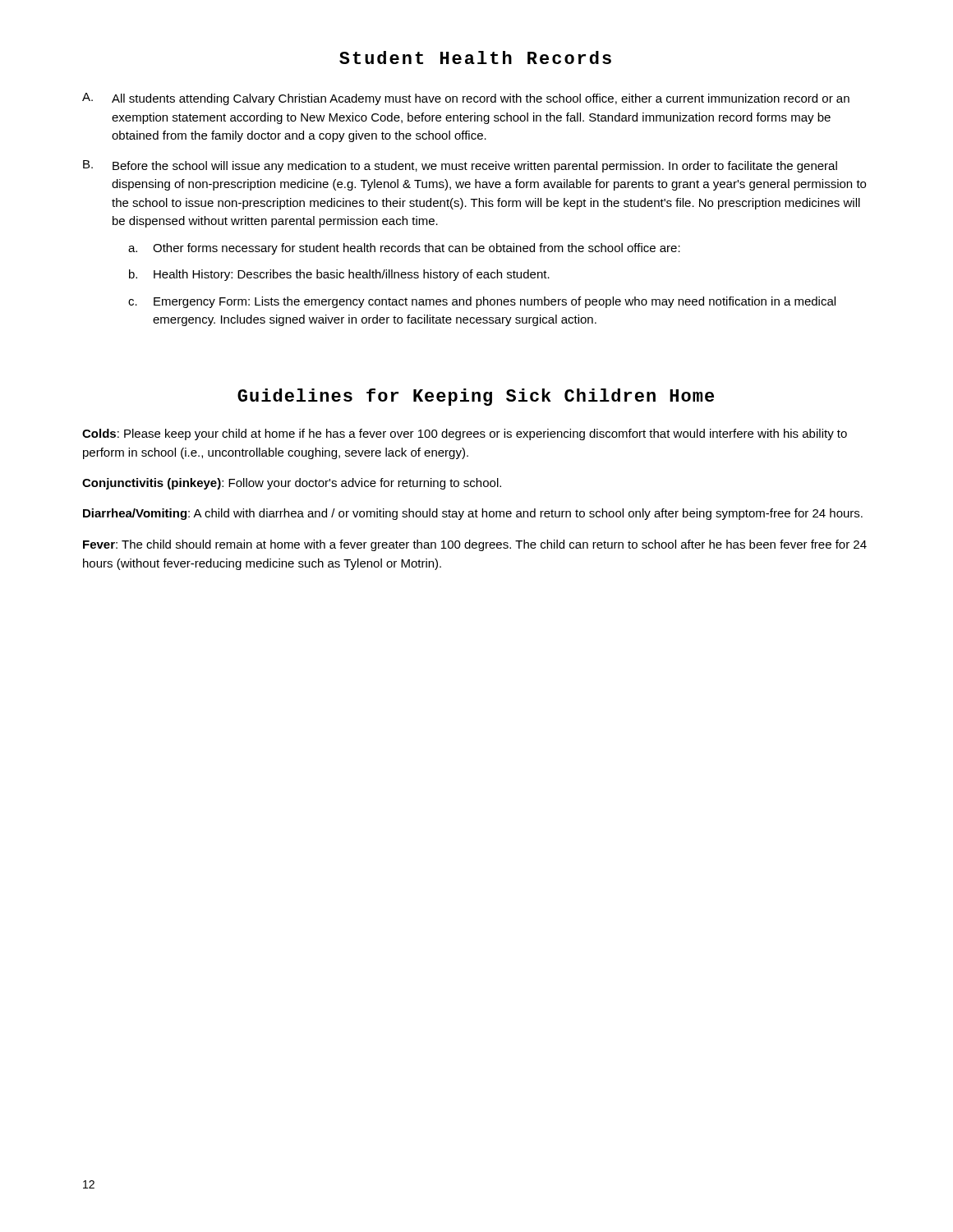Click on the list item containing "B. Before the"
This screenshot has height=1232, width=953.
click(x=476, y=247)
